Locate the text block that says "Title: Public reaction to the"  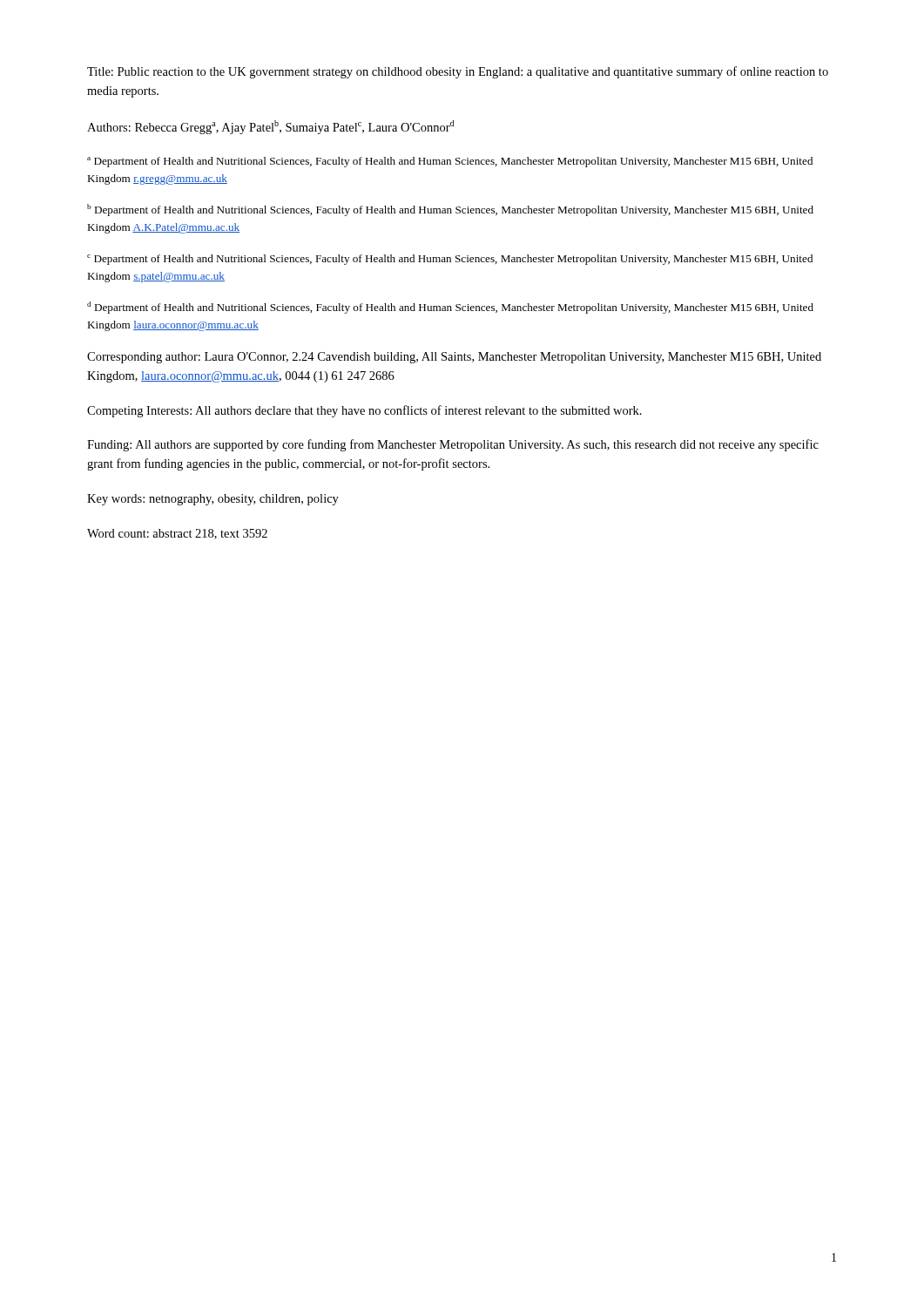(458, 81)
